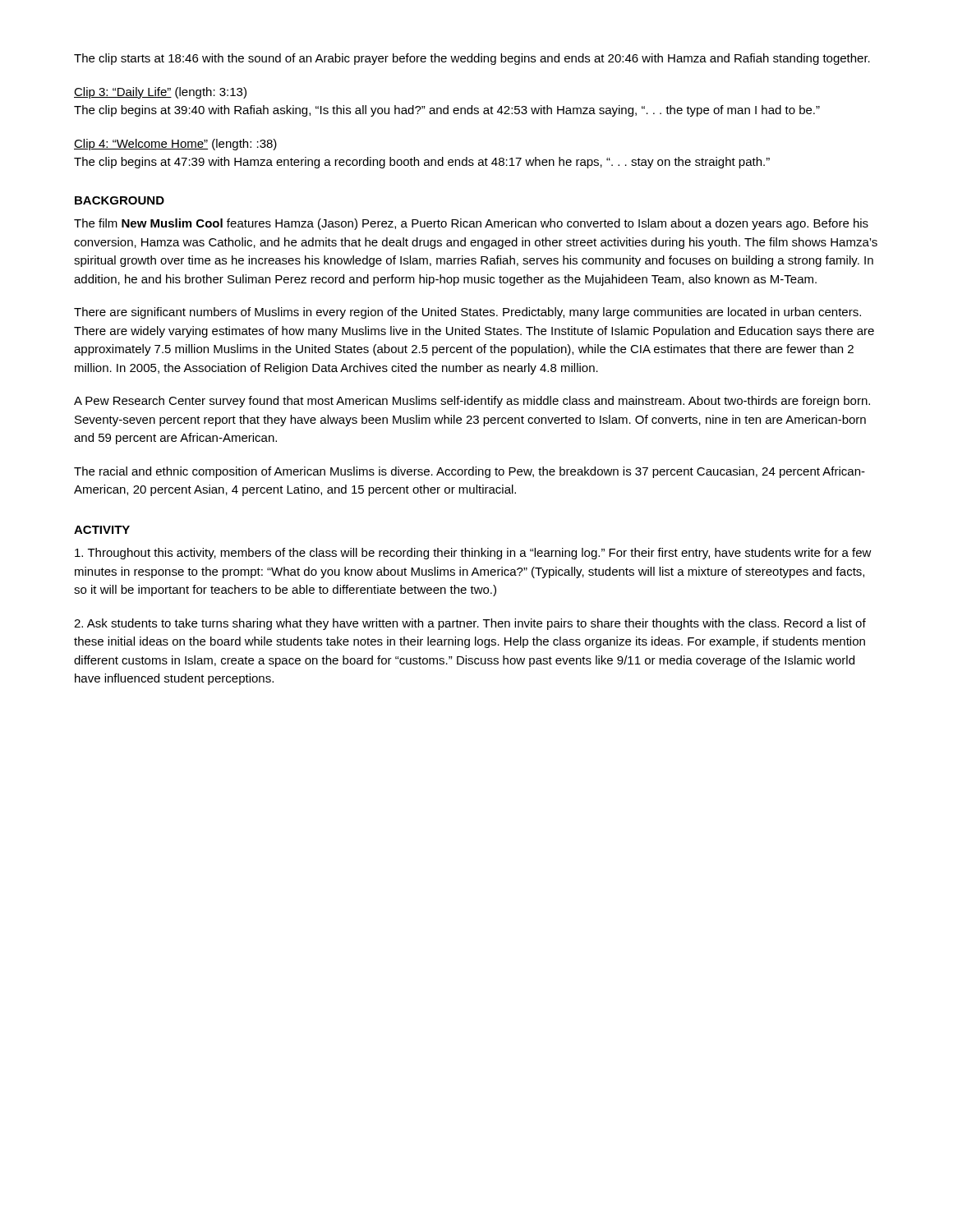Image resolution: width=953 pixels, height=1232 pixels.
Task: Click on the block starting "A Pew Research Center survey found that"
Action: (473, 419)
